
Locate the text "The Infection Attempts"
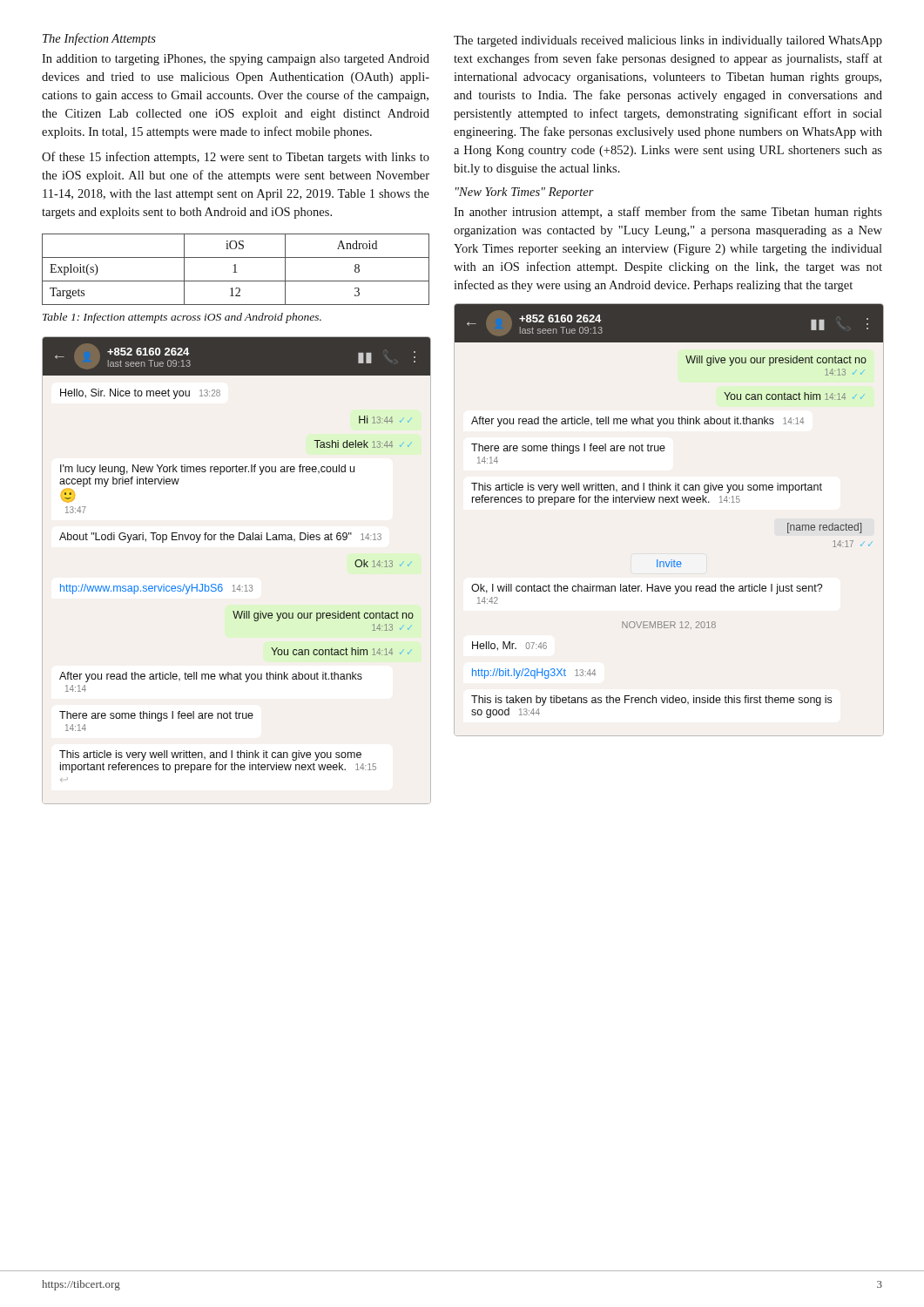99,38
